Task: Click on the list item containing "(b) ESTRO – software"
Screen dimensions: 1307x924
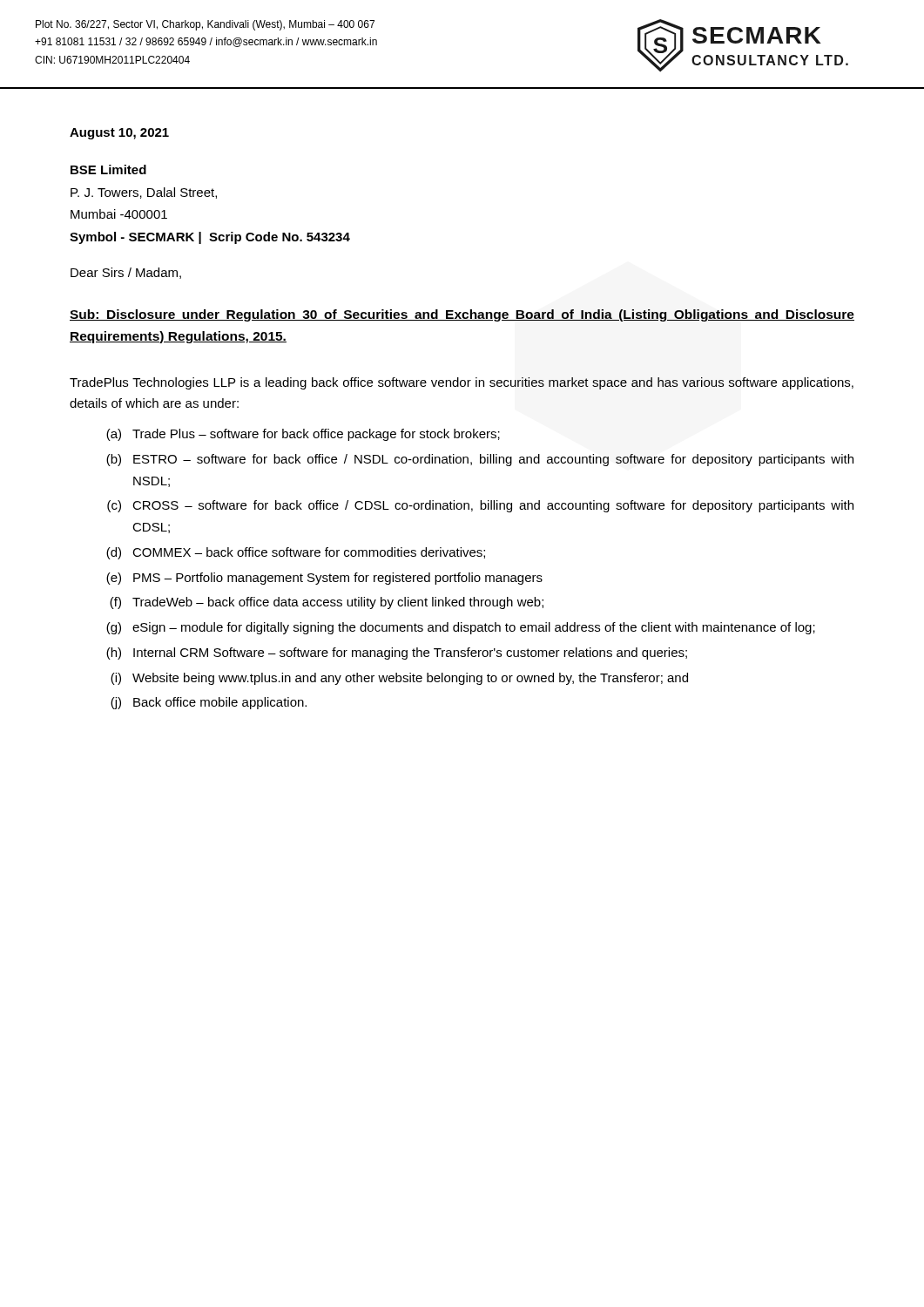Action: click(462, 470)
